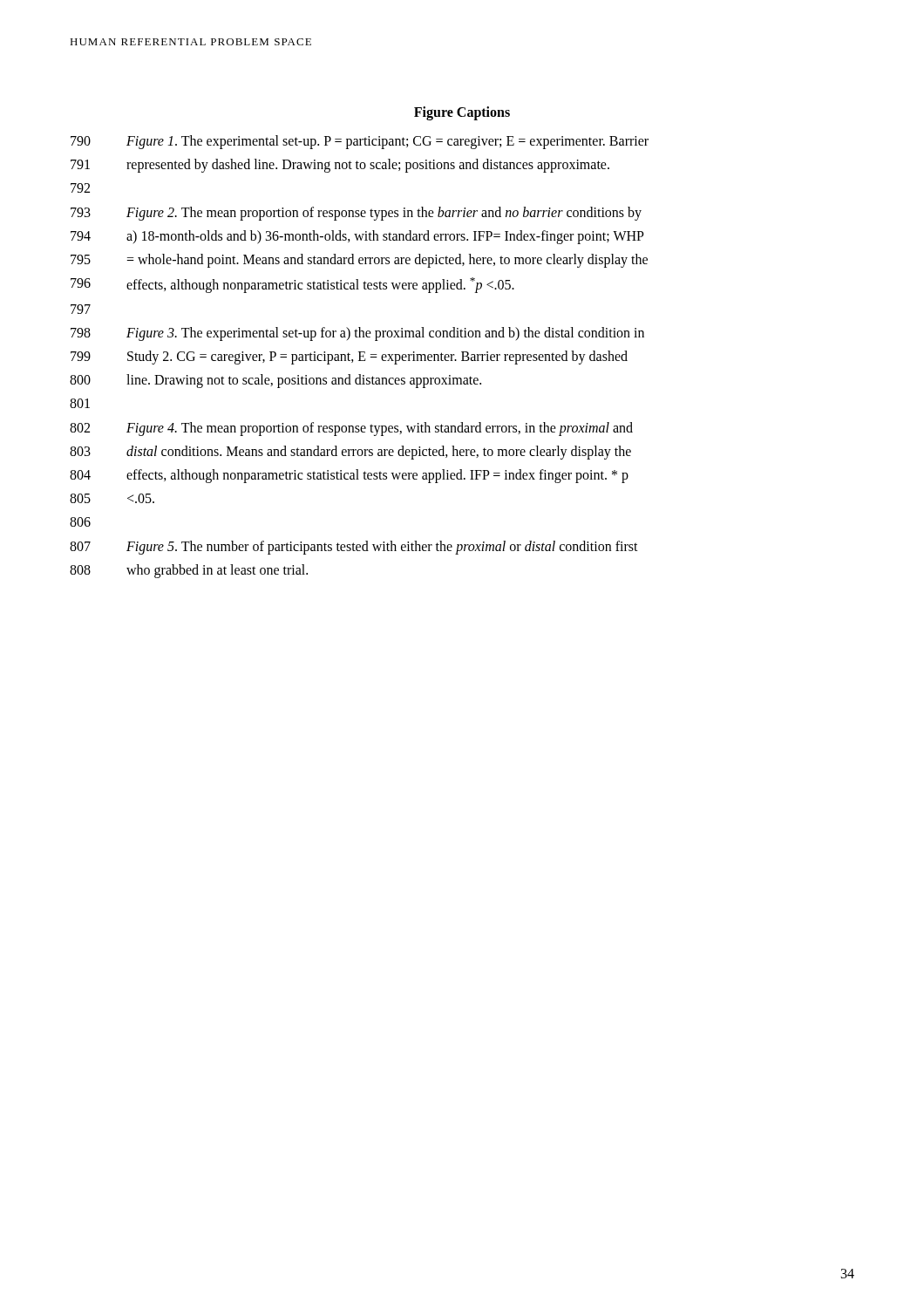Find the caption on this page that starts "793 Figure 2."
The height and width of the screenshot is (1308, 924).
tap(462, 249)
